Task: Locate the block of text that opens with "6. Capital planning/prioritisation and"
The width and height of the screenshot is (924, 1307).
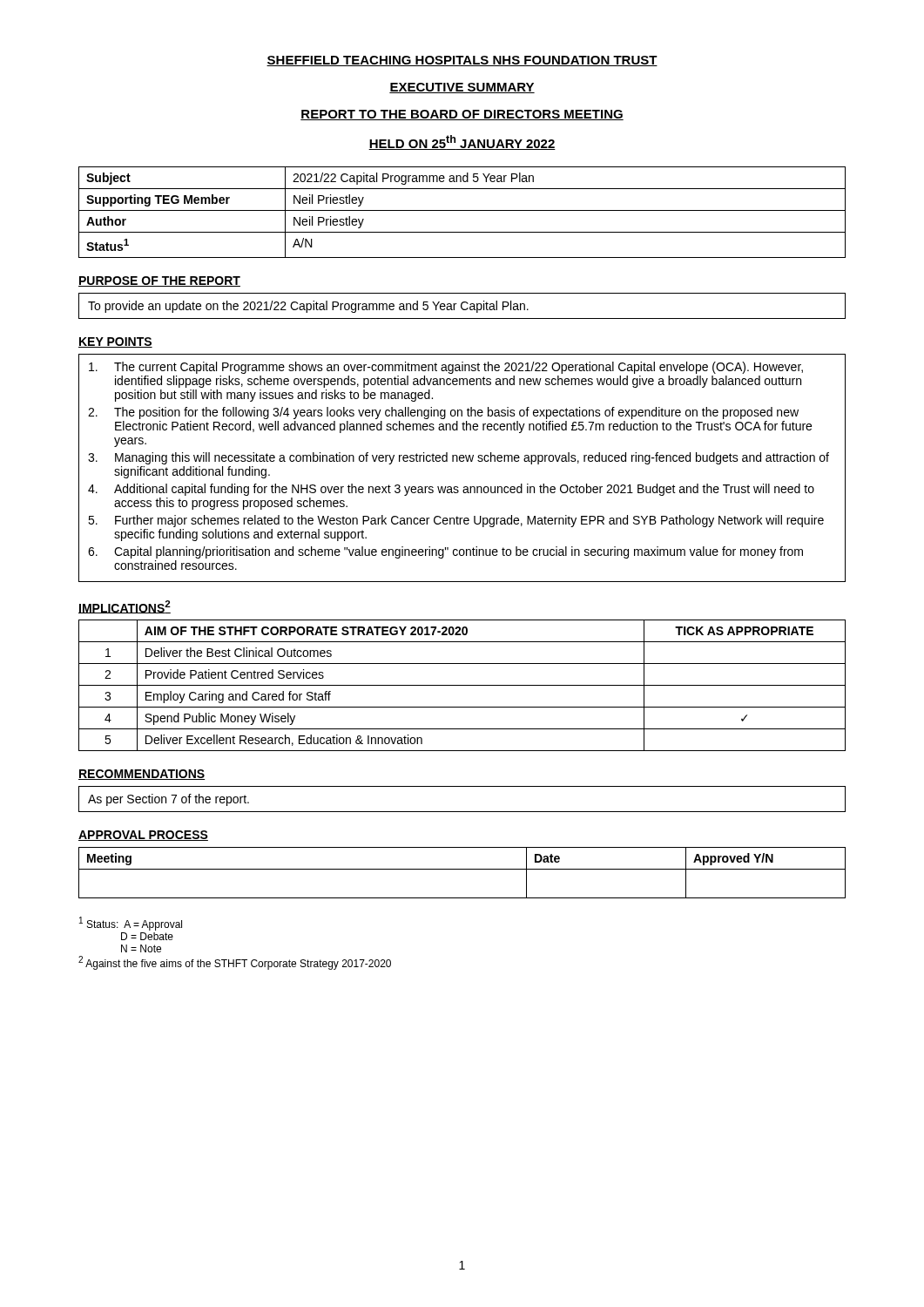Action: pos(462,558)
